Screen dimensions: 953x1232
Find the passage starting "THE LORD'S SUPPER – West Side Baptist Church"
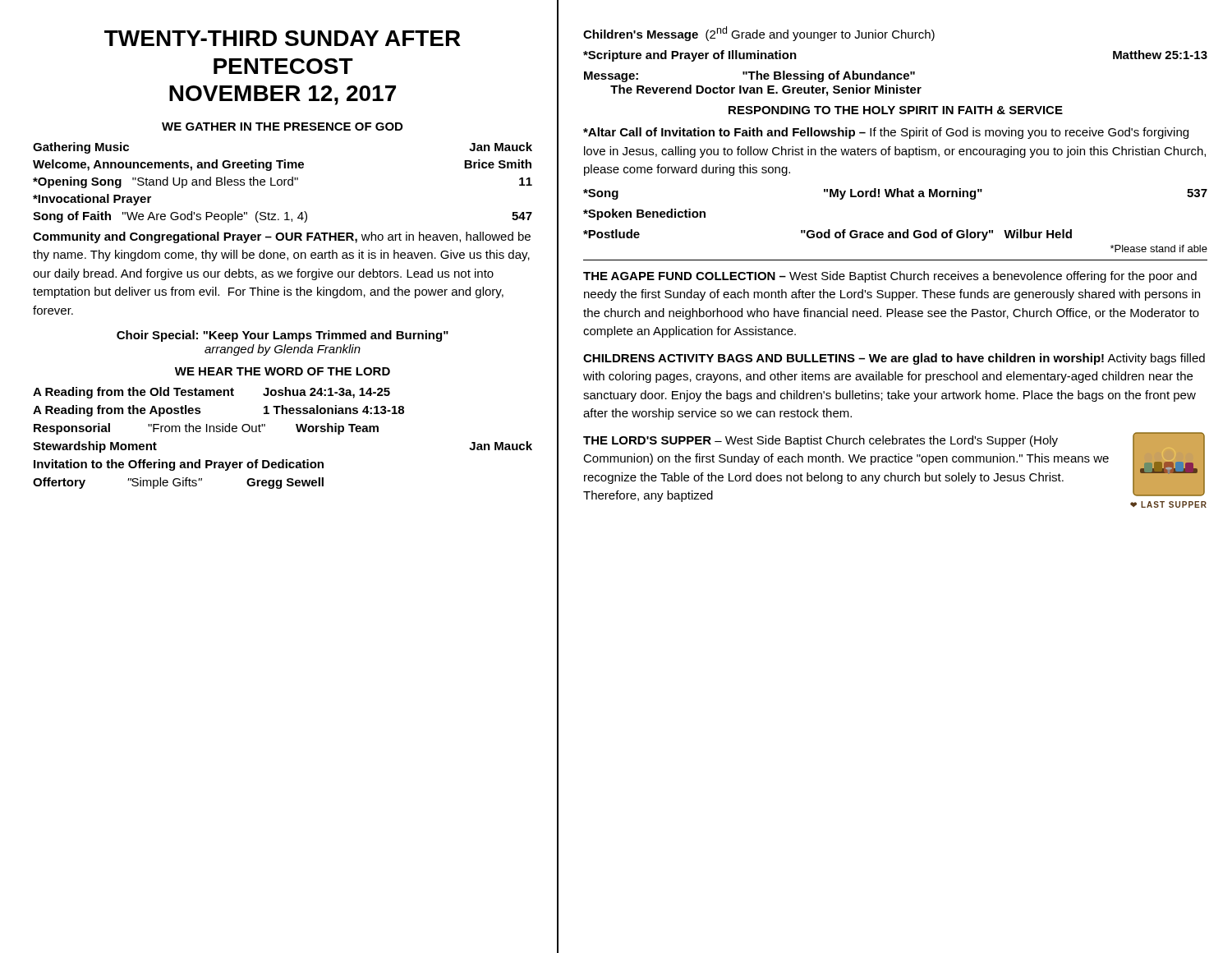click(x=895, y=471)
